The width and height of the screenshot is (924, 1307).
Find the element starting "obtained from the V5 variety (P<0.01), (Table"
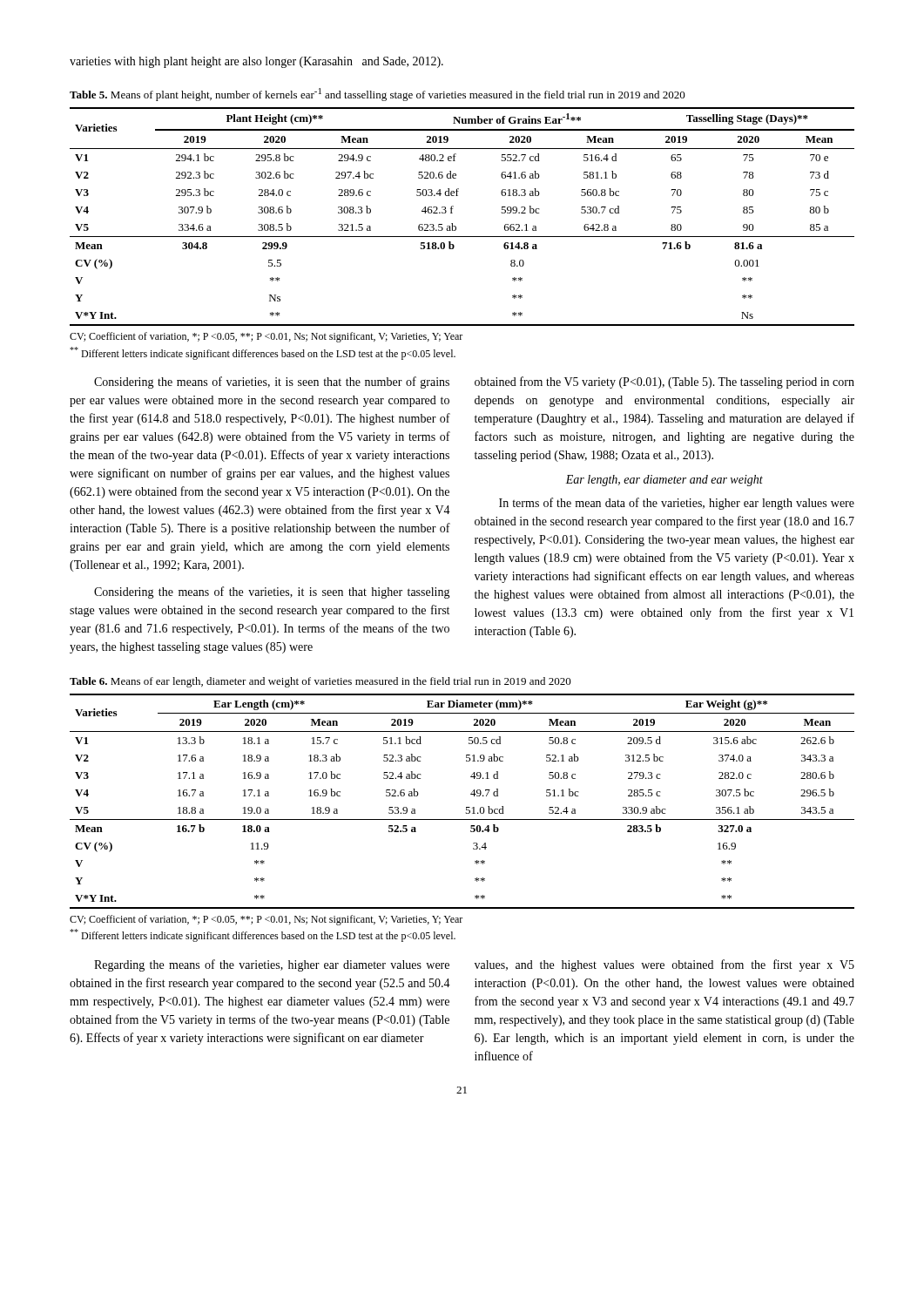pos(664,507)
